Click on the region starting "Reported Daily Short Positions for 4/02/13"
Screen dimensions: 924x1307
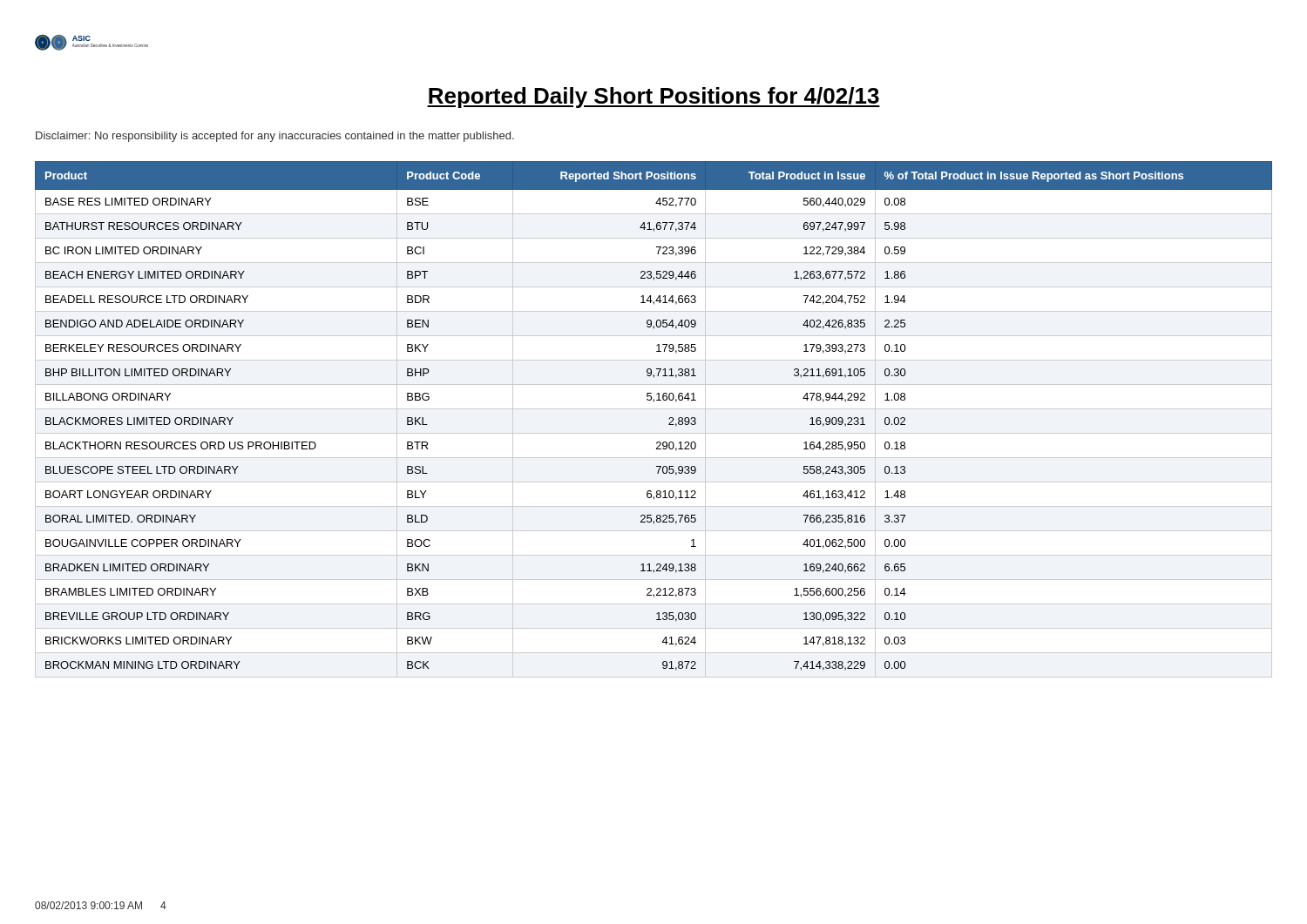[654, 96]
